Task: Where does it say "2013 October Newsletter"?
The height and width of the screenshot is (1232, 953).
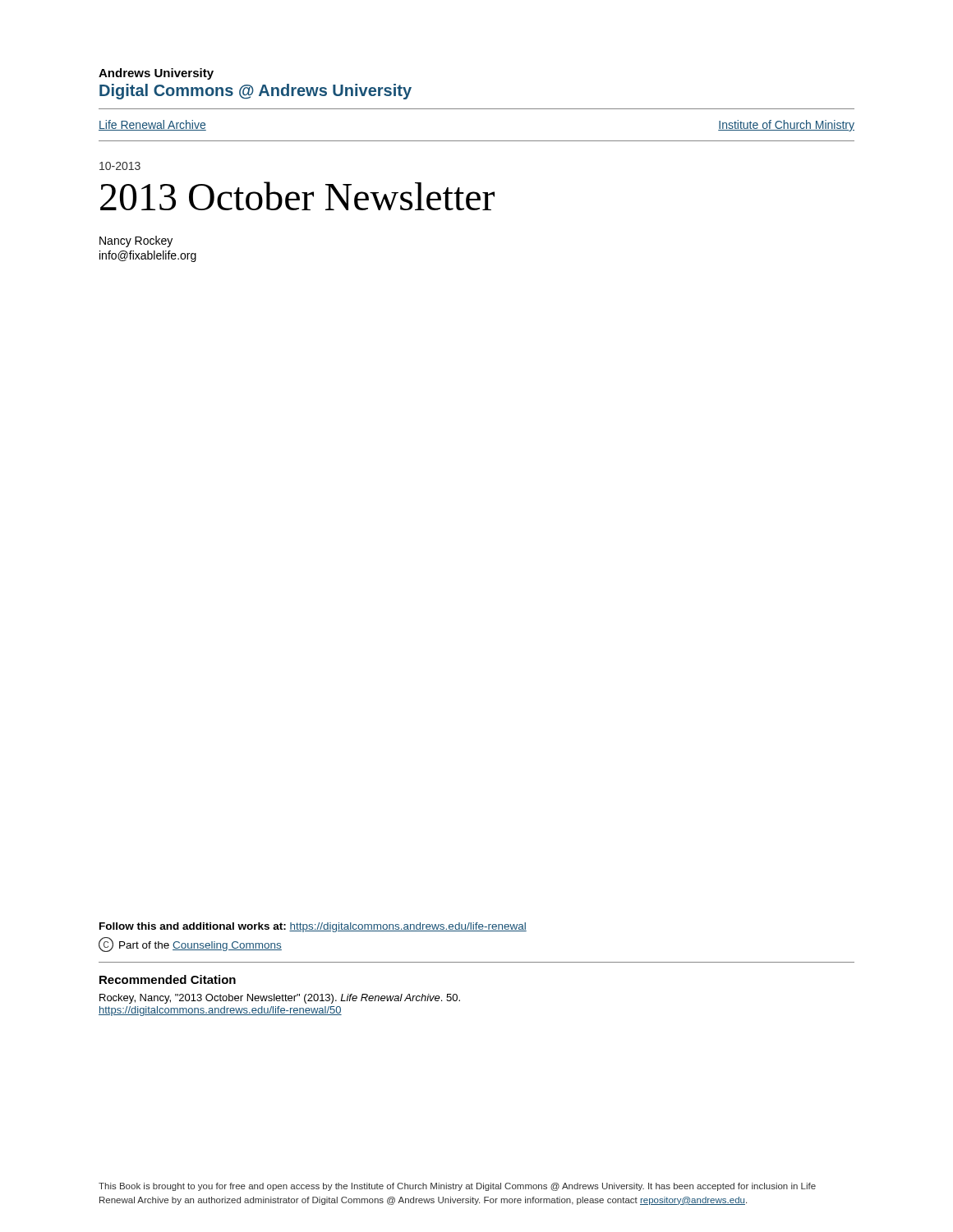Action: coord(476,197)
